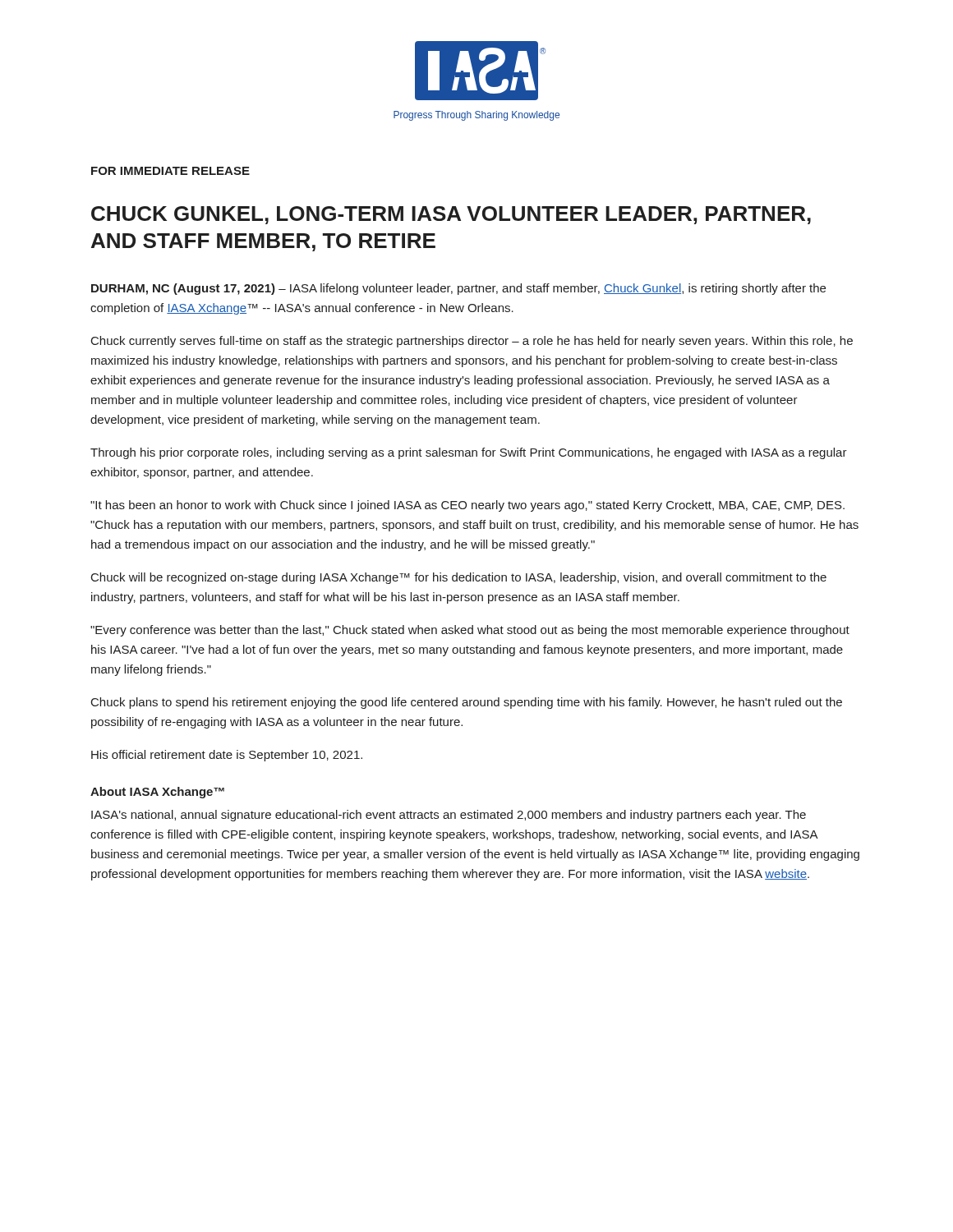Where is the passage that starts ""Every conference was better than the last,""?
This screenshot has width=953, height=1232.
tap(470, 649)
